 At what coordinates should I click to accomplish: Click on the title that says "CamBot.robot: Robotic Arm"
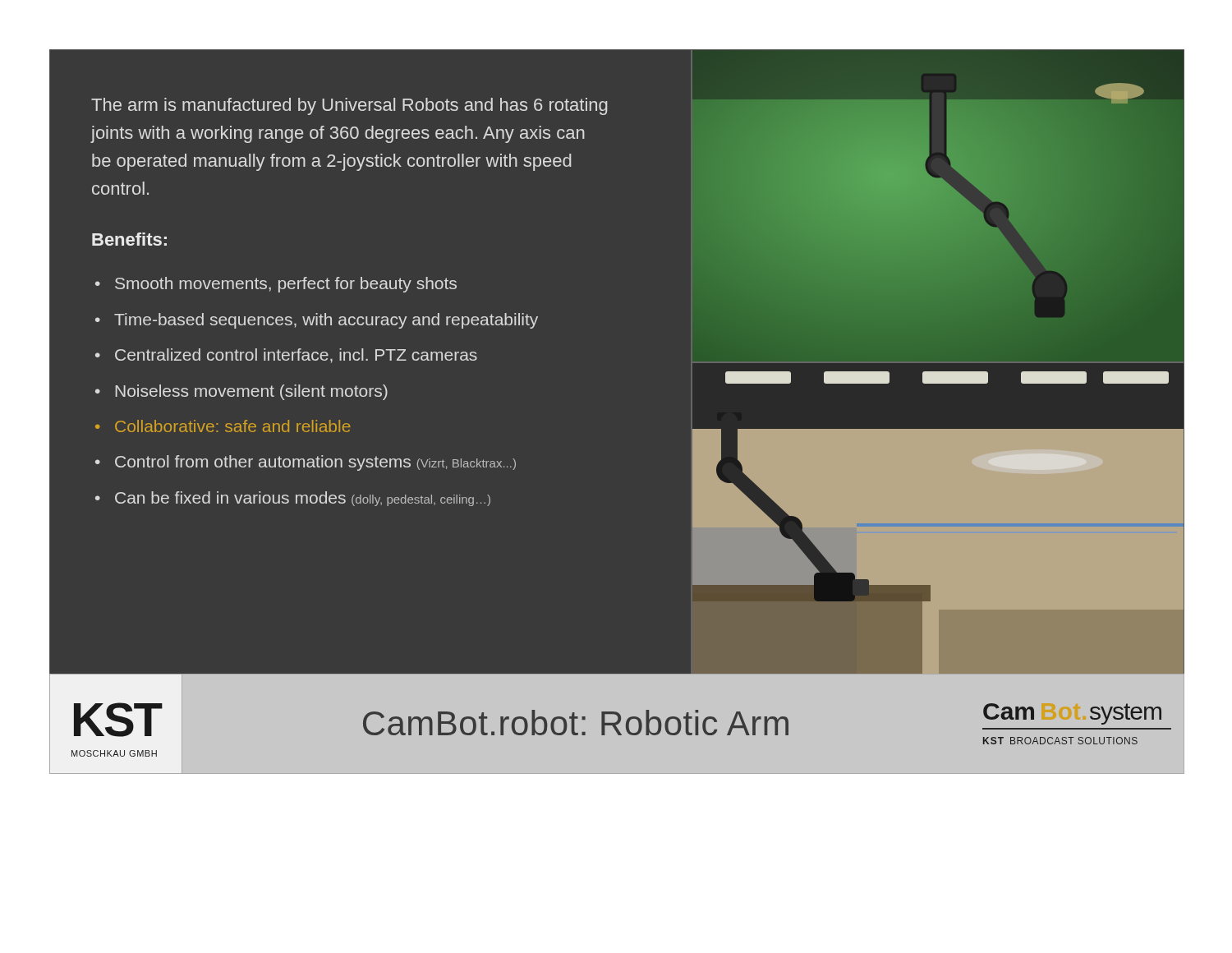(x=576, y=724)
